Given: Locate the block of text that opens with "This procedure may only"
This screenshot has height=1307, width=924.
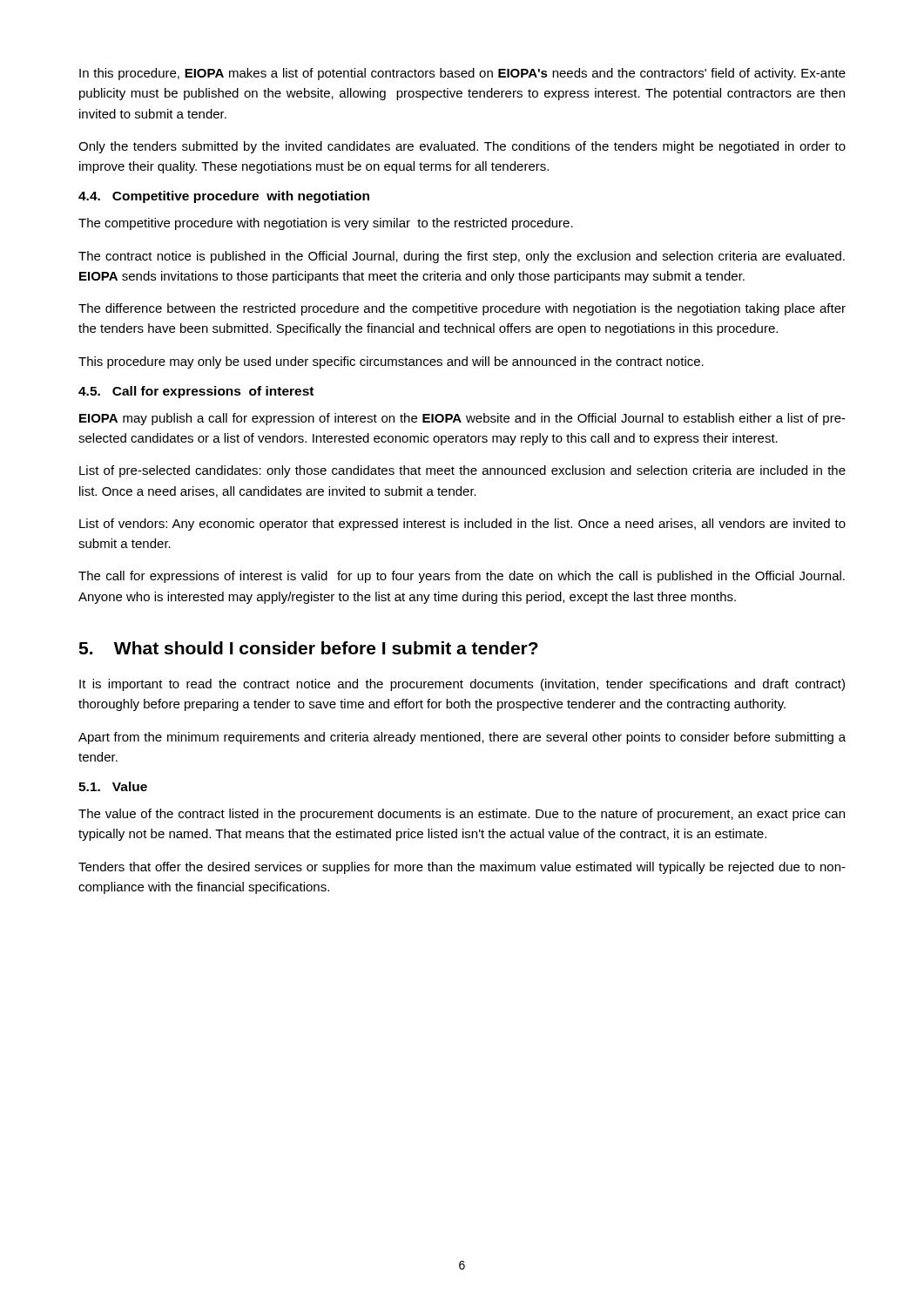Looking at the screenshot, I should coord(391,361).
